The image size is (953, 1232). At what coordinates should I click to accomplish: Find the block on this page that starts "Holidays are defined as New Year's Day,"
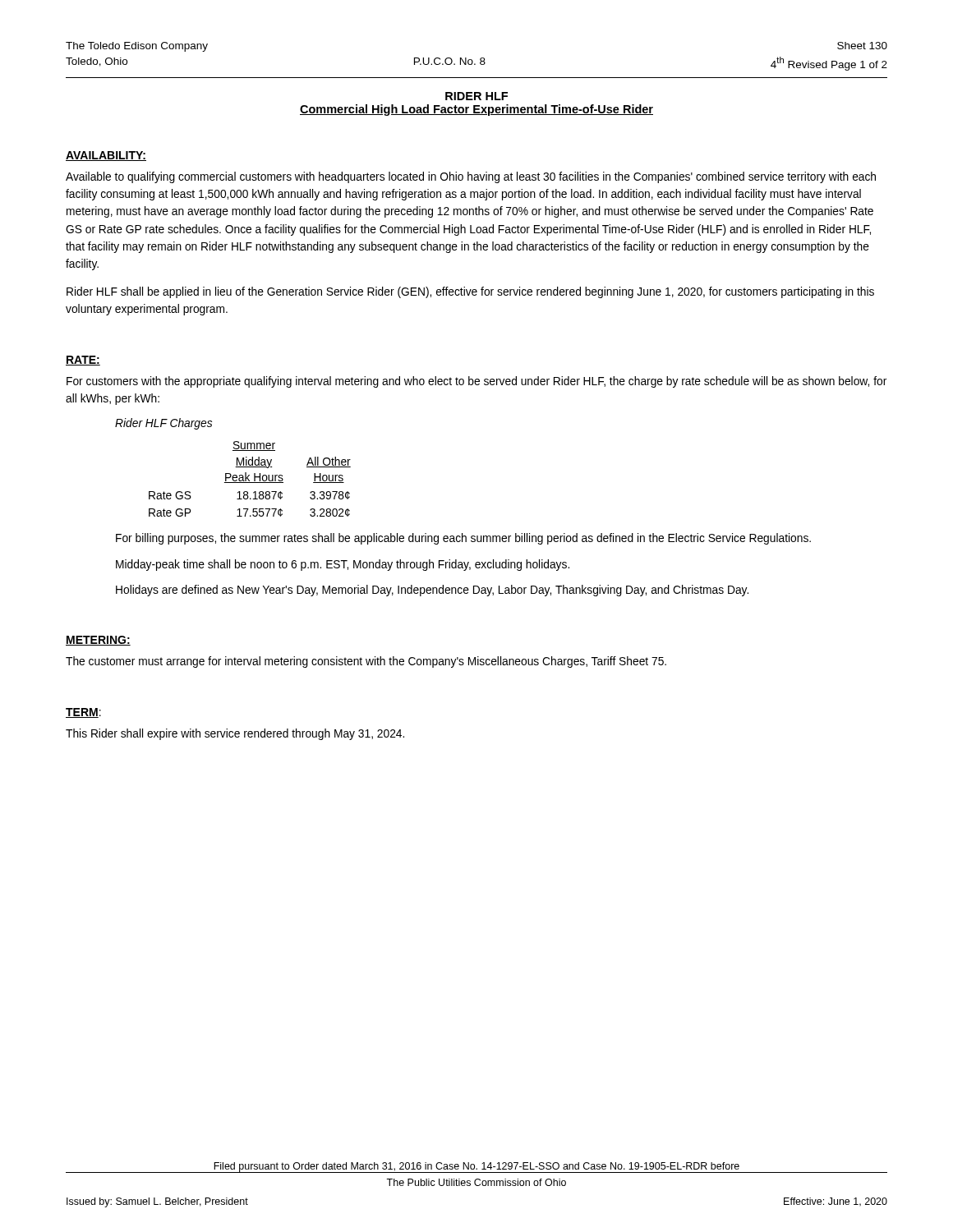(x=432, y=590)
